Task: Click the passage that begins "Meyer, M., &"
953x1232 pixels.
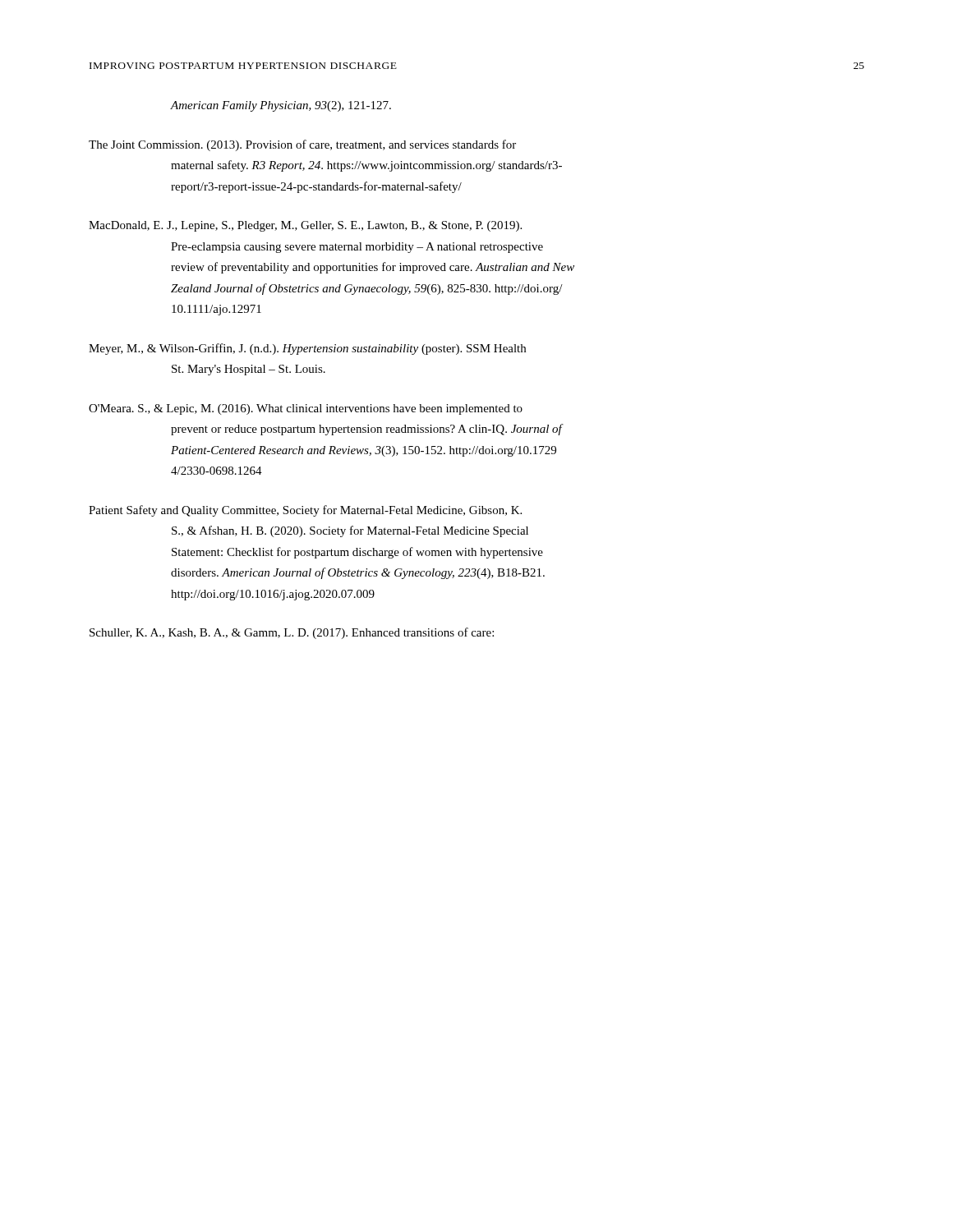Action: tap(476, 359)
